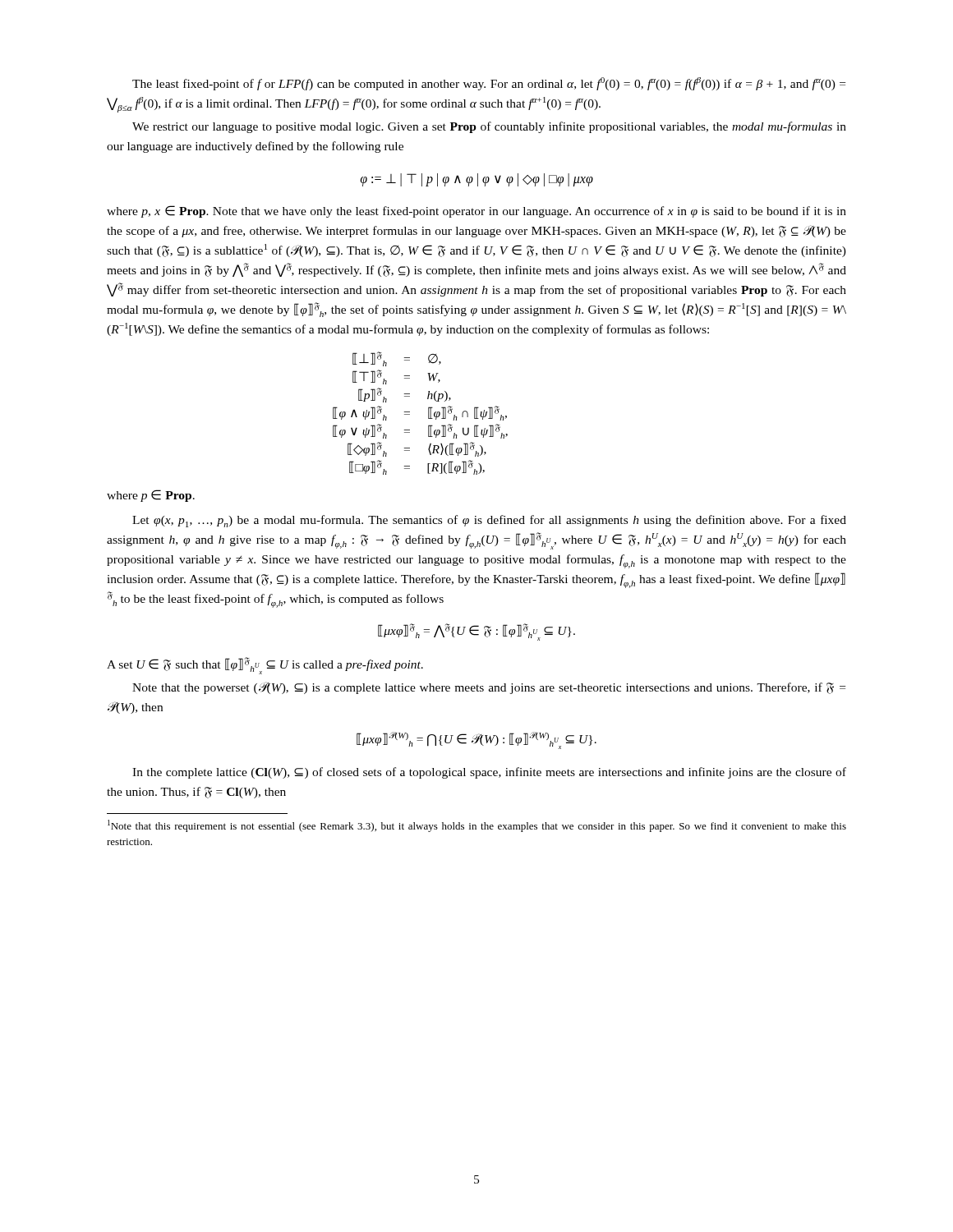The width and height of the screenshot is (953, 1232).
Task: Locate the block starting "In the complete lattice (Cl(W),"
Action: coord(476,781)
